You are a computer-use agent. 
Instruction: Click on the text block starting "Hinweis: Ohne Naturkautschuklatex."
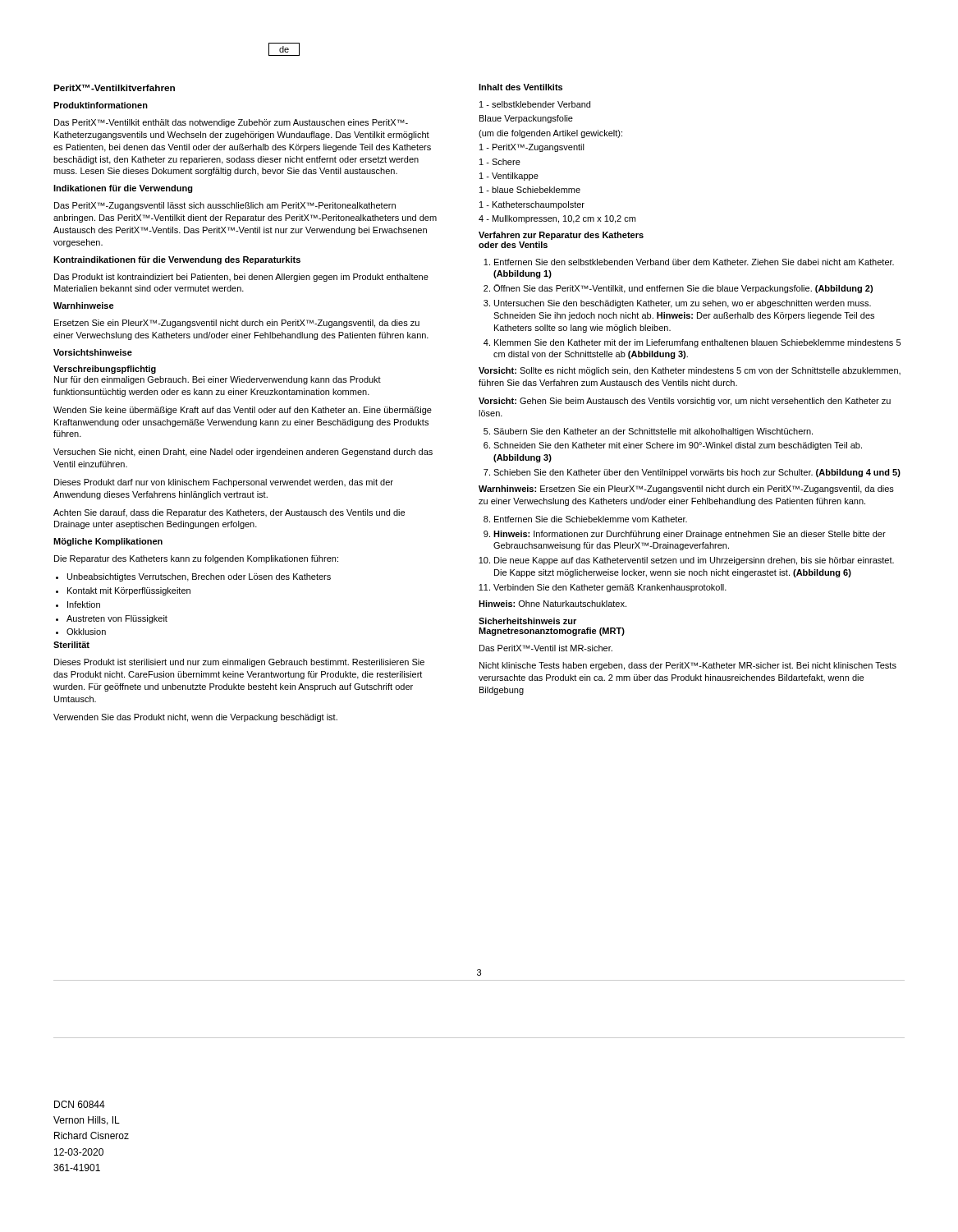pos(552,604)
